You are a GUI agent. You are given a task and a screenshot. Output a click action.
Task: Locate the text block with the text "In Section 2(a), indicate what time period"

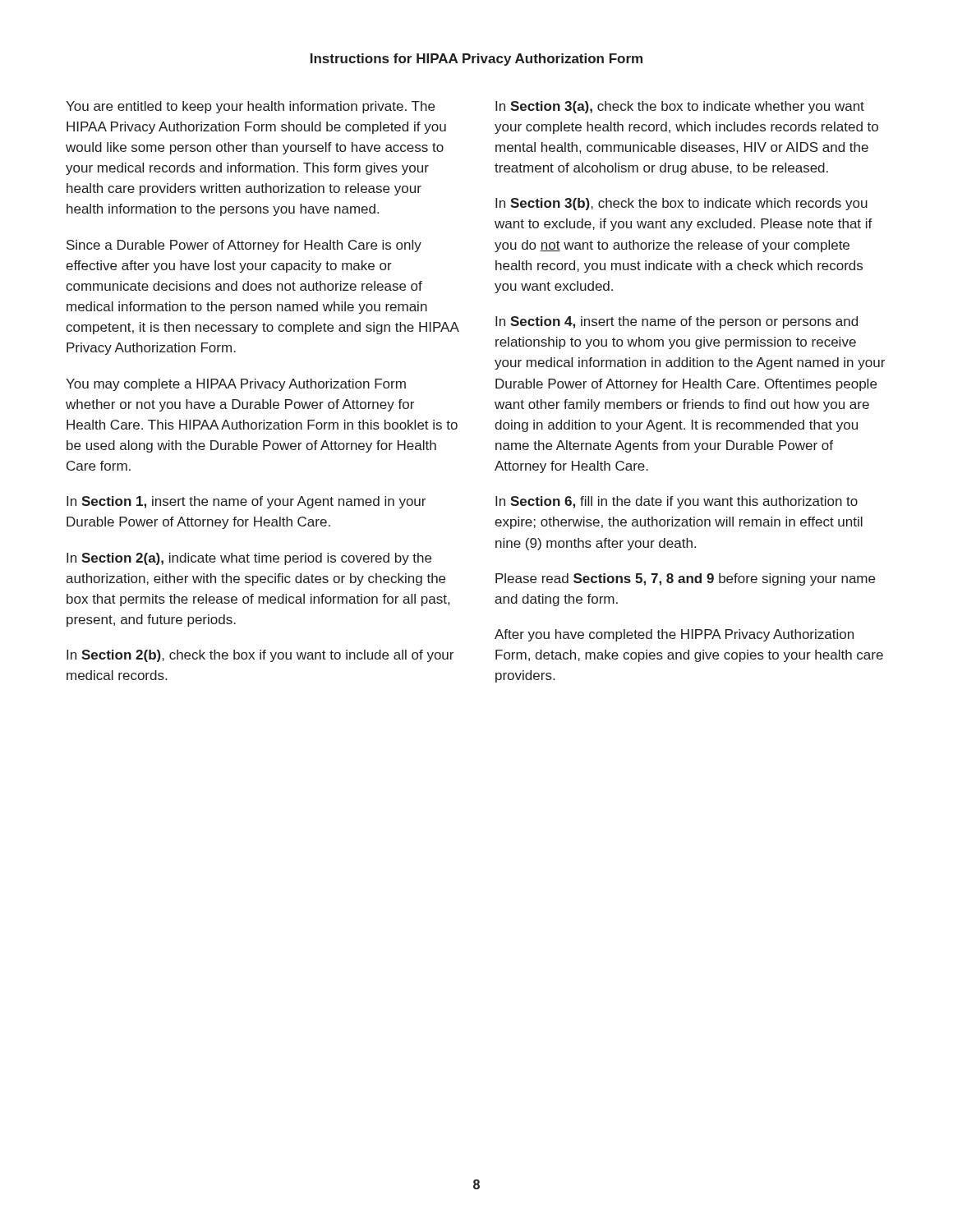coord(262,589)
